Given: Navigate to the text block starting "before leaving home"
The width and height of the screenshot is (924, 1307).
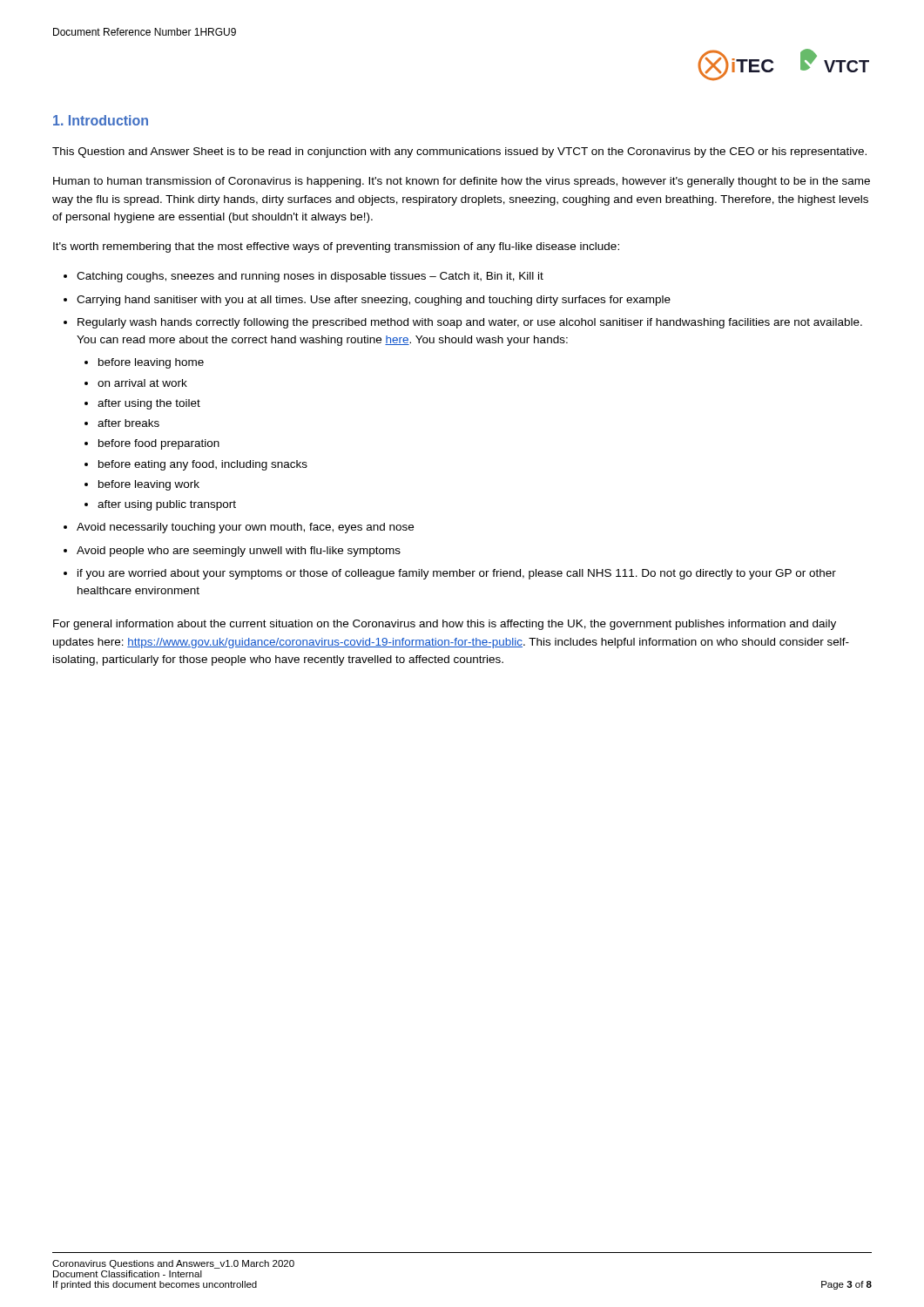Looking at the screenshot, I should click(151, 362).
